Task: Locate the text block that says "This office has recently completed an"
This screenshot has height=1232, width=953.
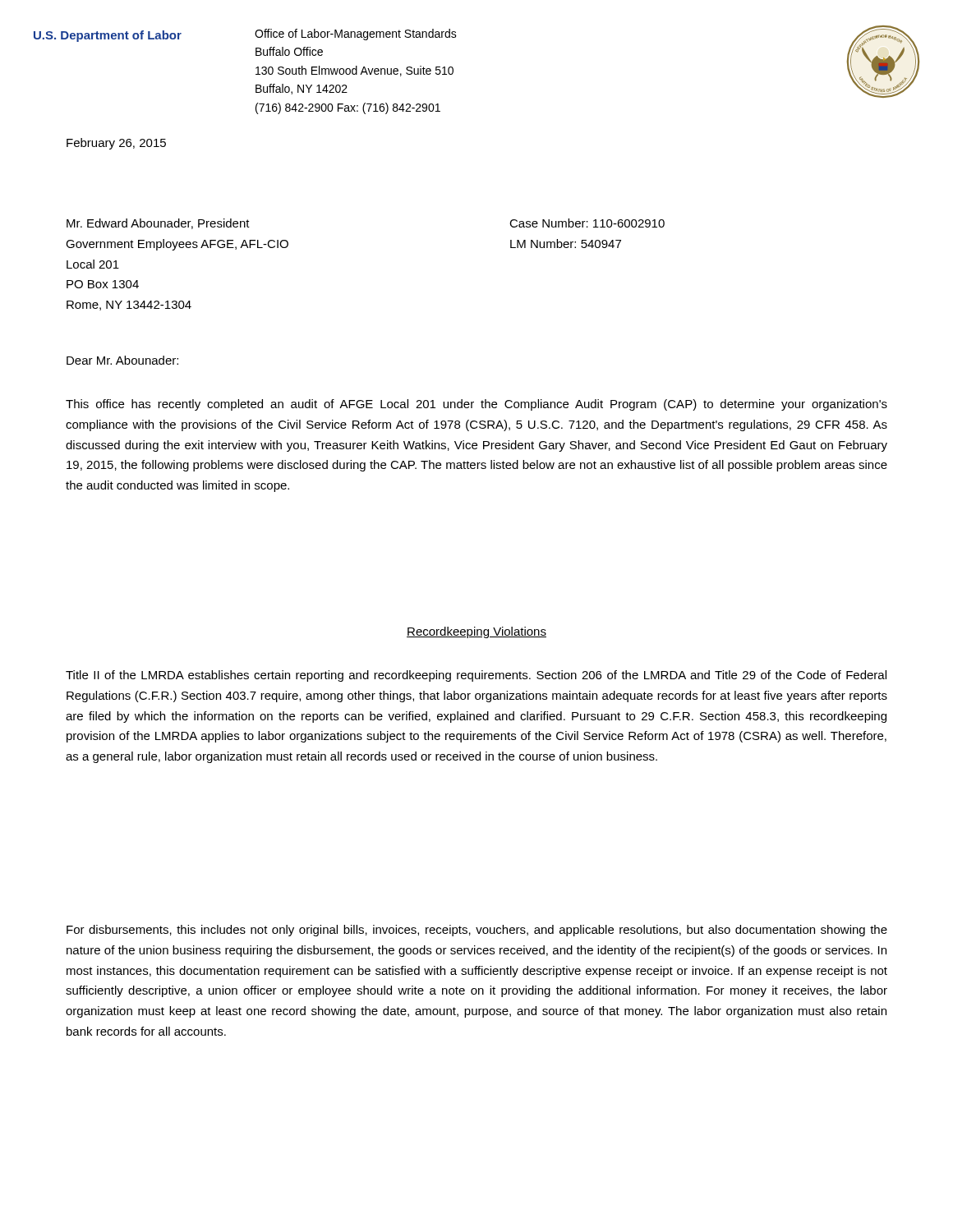Action: click(476, 444)
